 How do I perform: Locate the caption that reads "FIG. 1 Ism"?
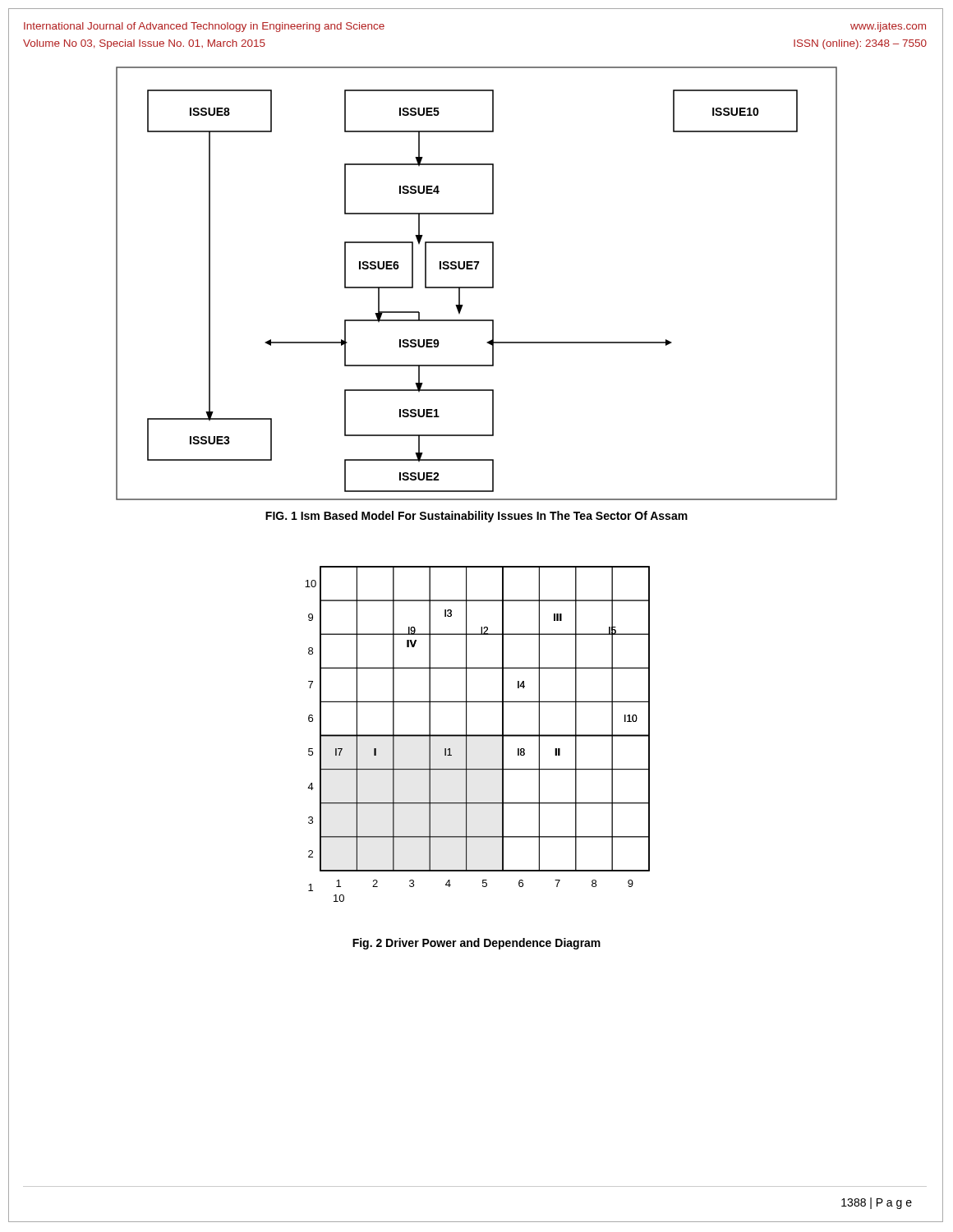click(476, 516)
